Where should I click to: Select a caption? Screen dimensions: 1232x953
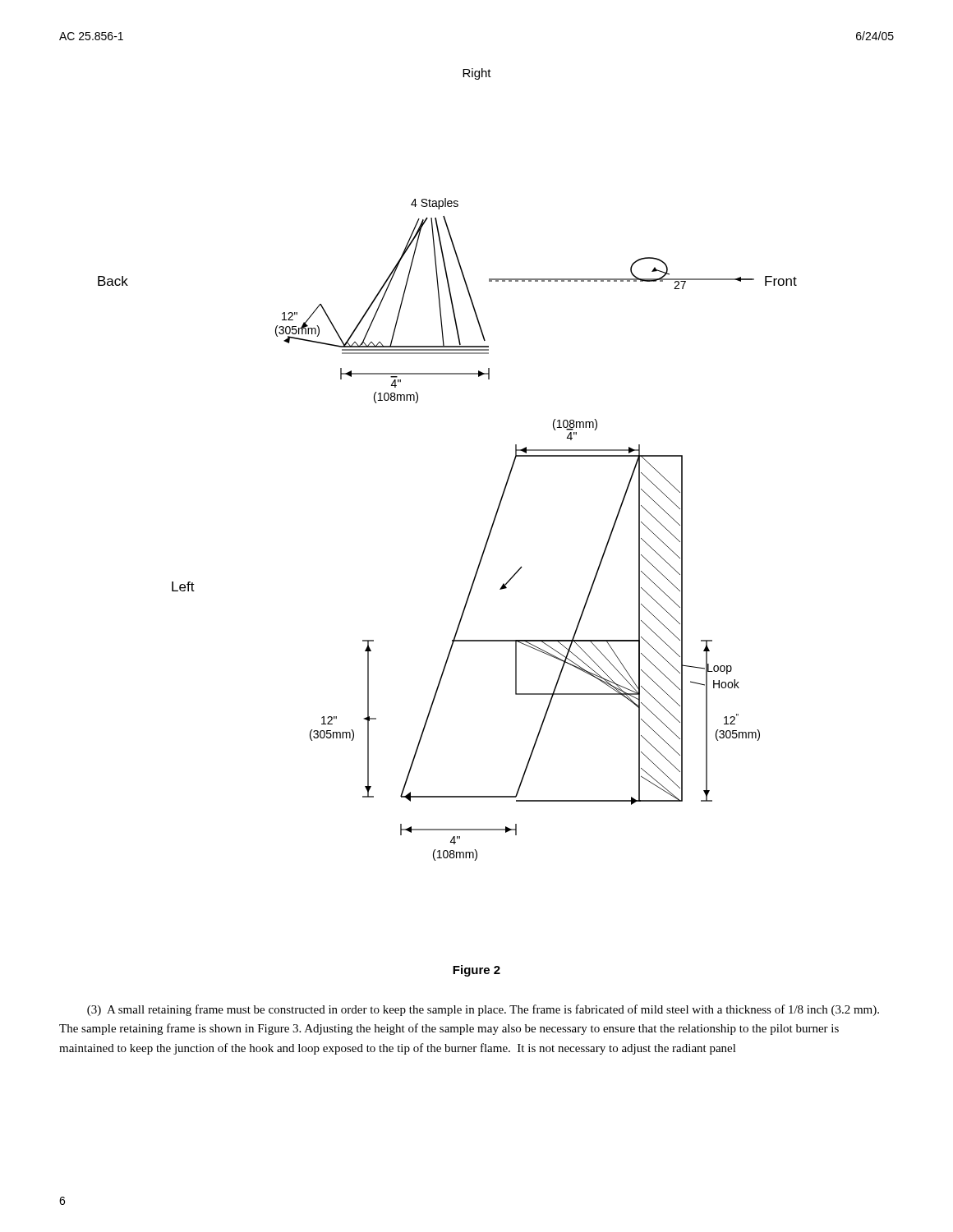point(476,970)
